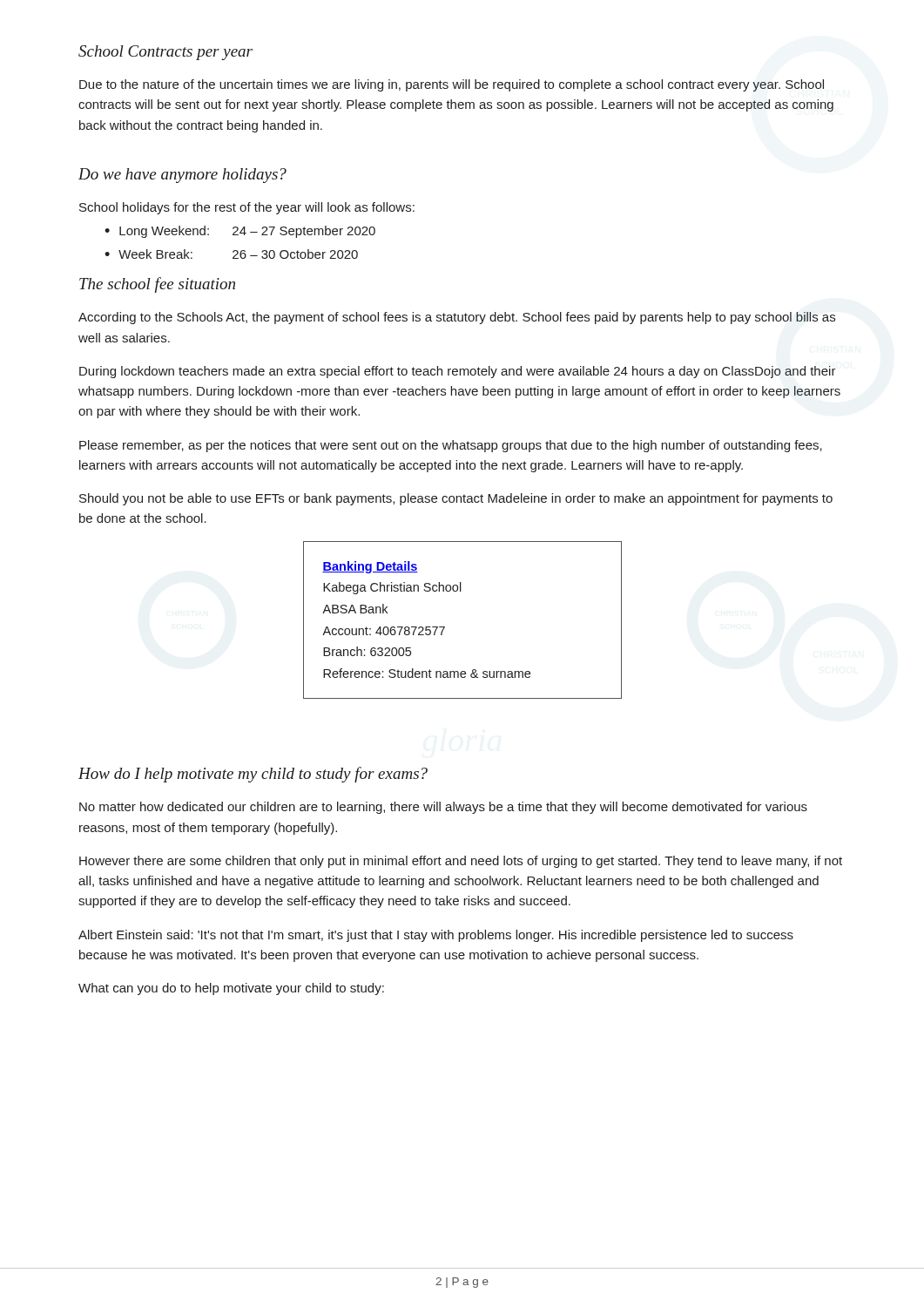Where is the passage that starts "• Week Break:"?

tap(231, 255)
